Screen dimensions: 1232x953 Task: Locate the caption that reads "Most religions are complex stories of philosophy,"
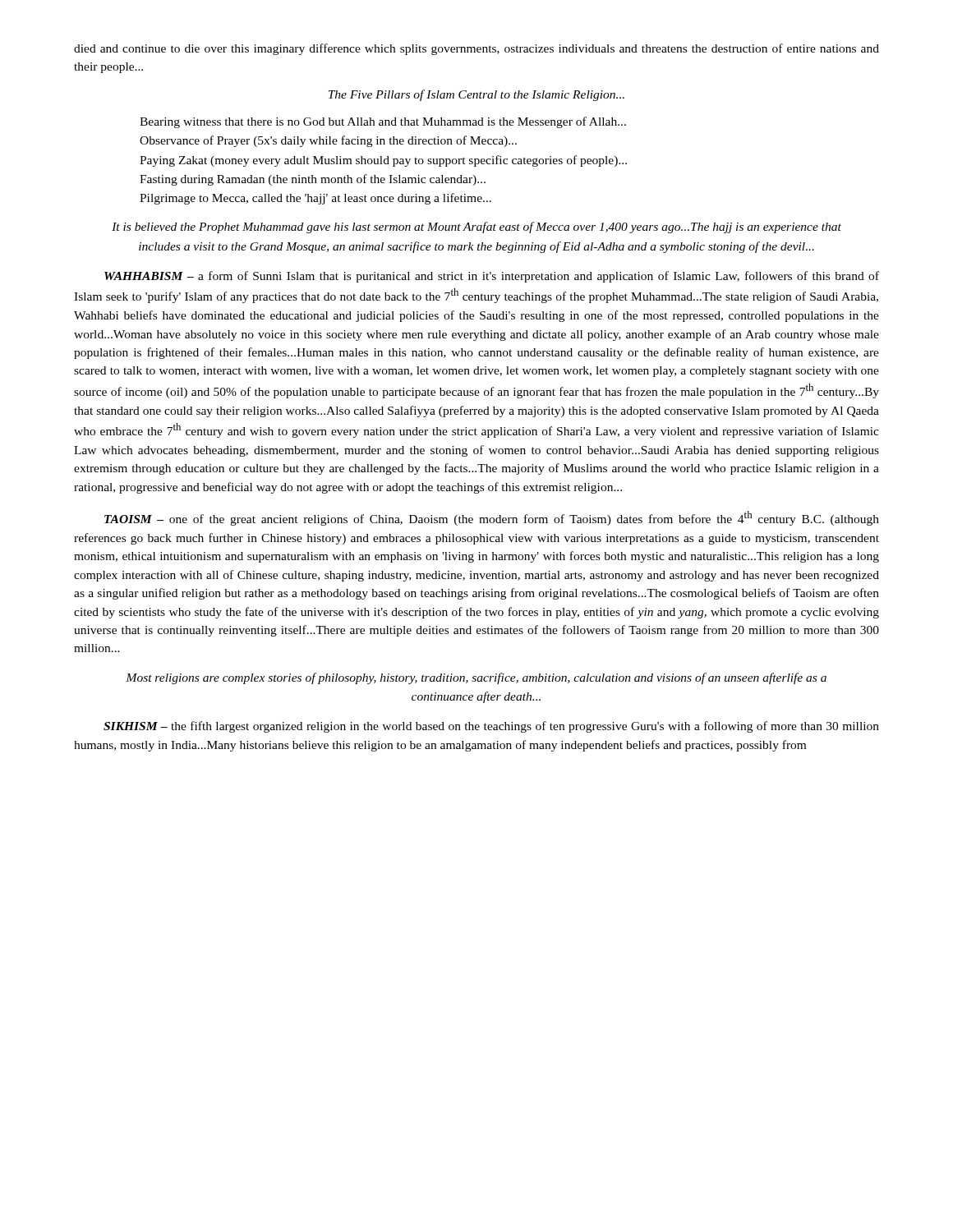pos(476,687)
